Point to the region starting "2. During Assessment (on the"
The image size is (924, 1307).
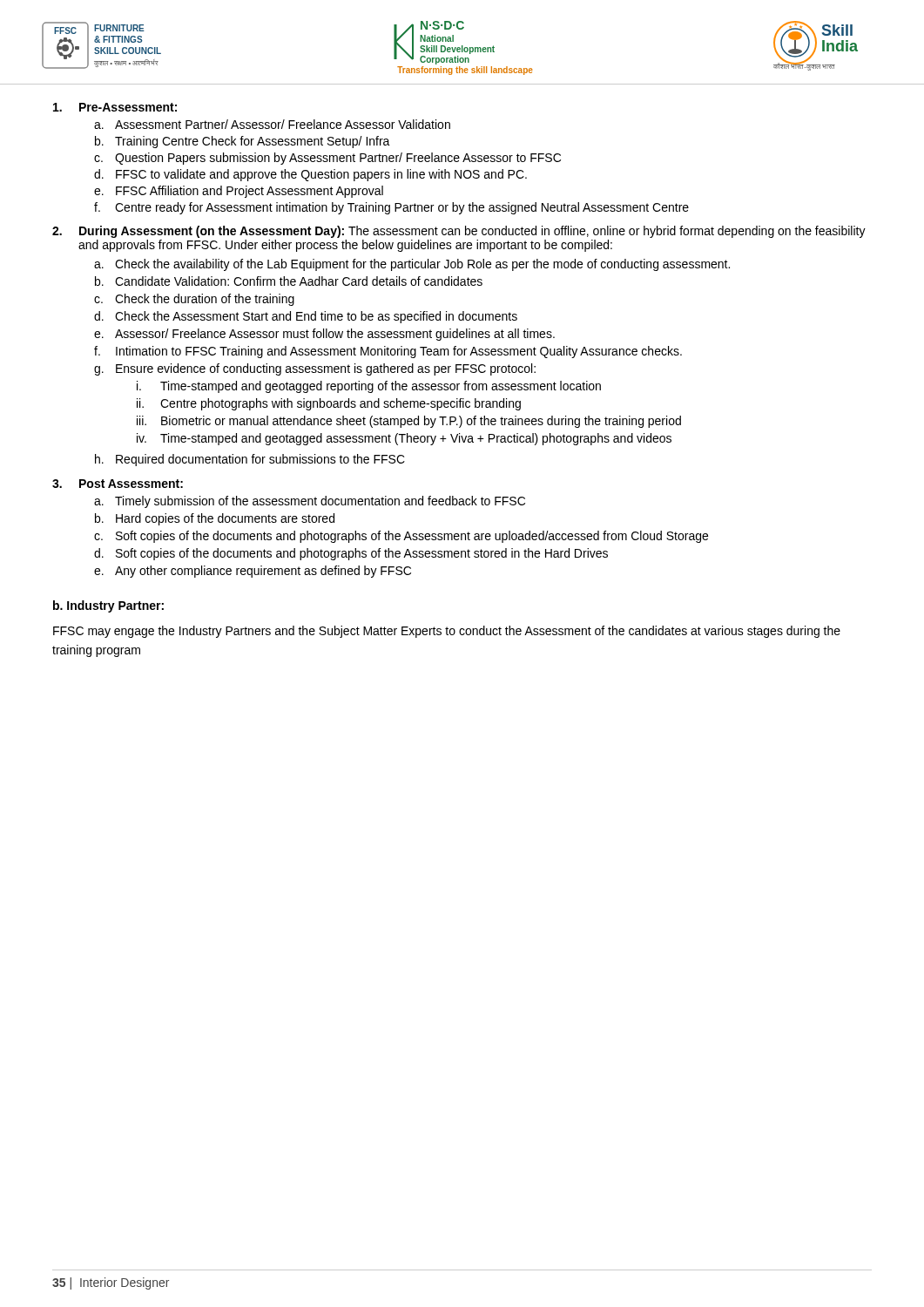(462, 347)
